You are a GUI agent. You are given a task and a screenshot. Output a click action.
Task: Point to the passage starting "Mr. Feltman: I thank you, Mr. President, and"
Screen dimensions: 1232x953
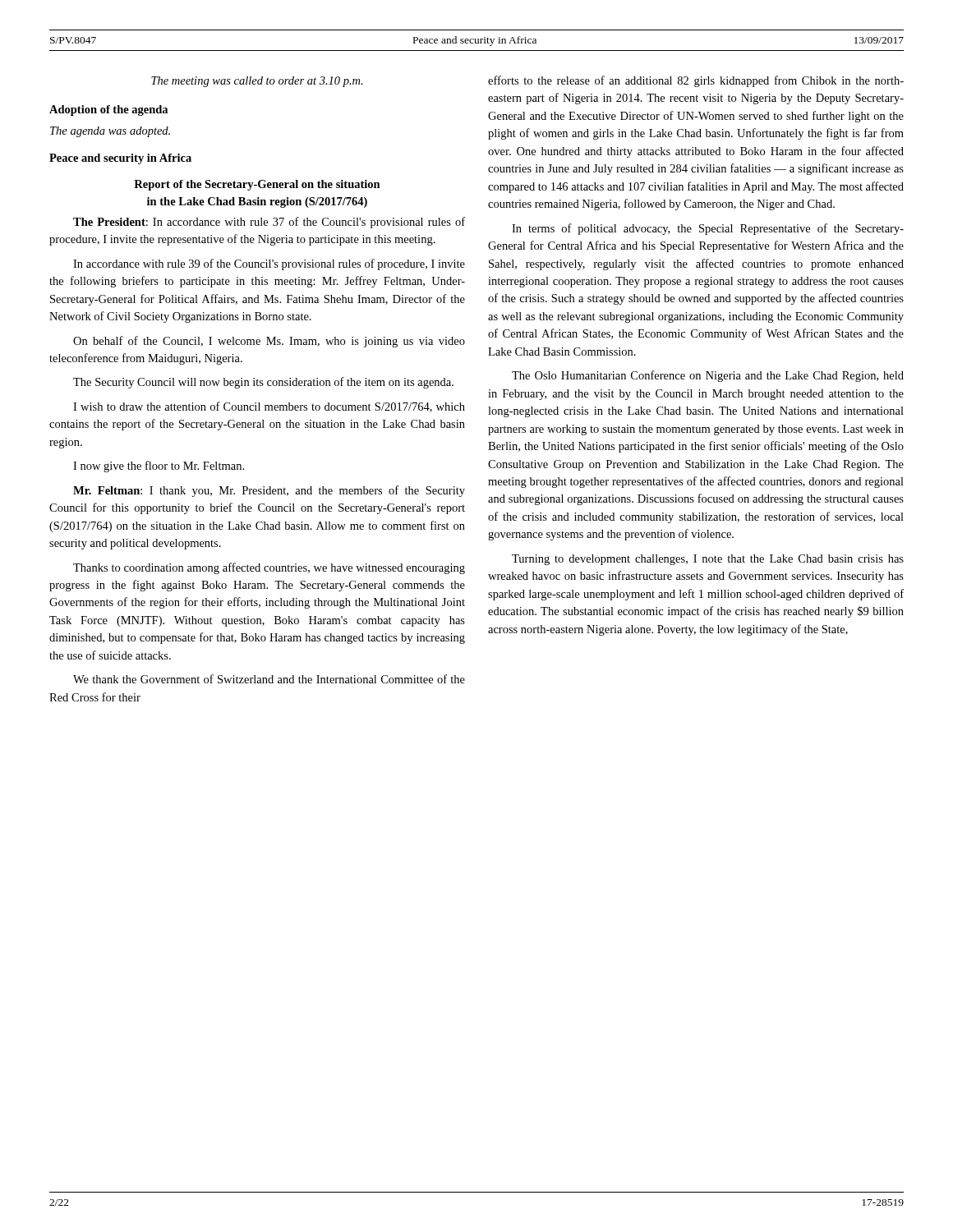coord(257,517)
